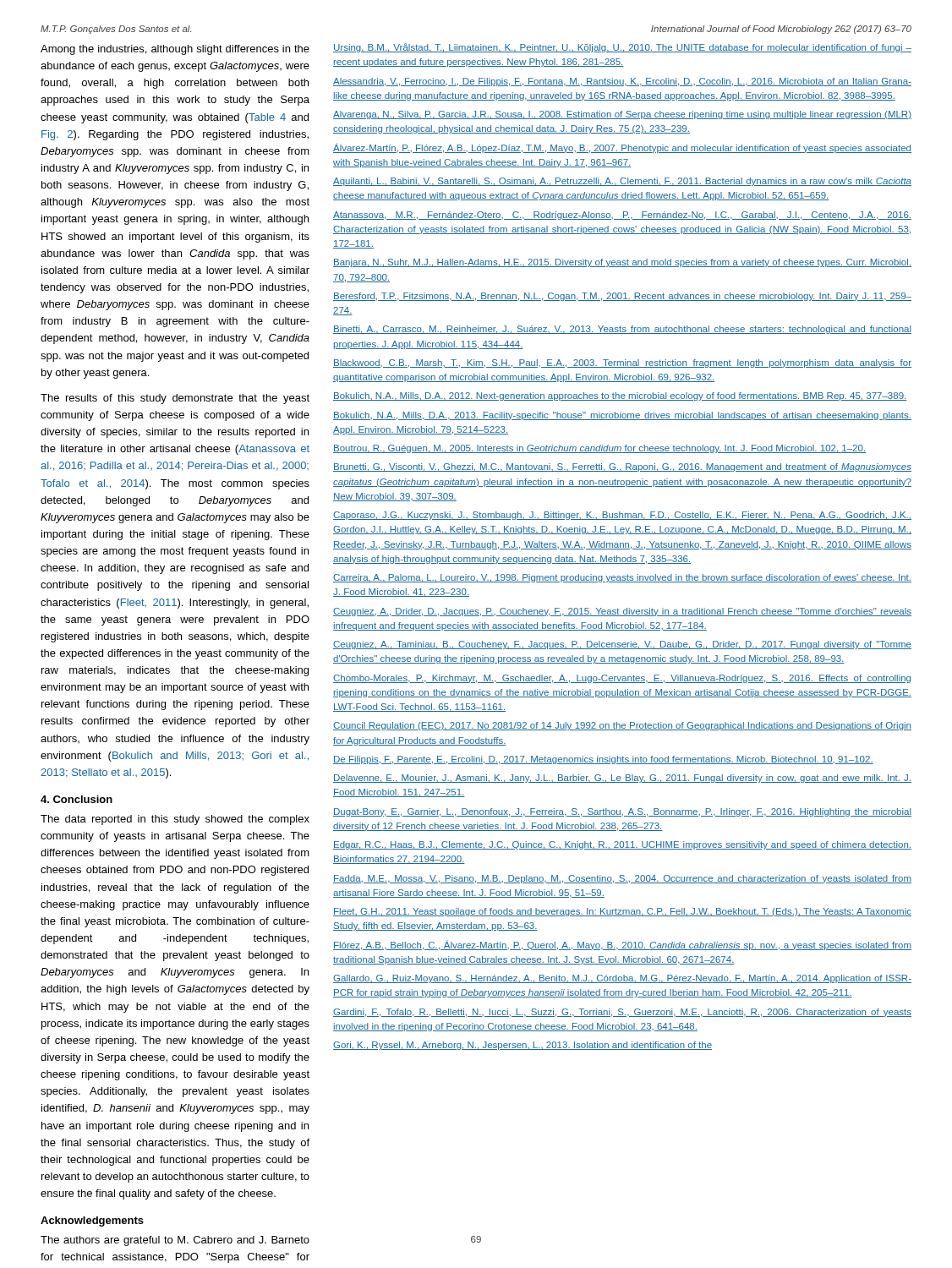Locate the list item that reads "Banjara, N., Suhr, M.J., Hallen-Adams,"
Screen dimensions: 1268x952
(x=622, y=270)
